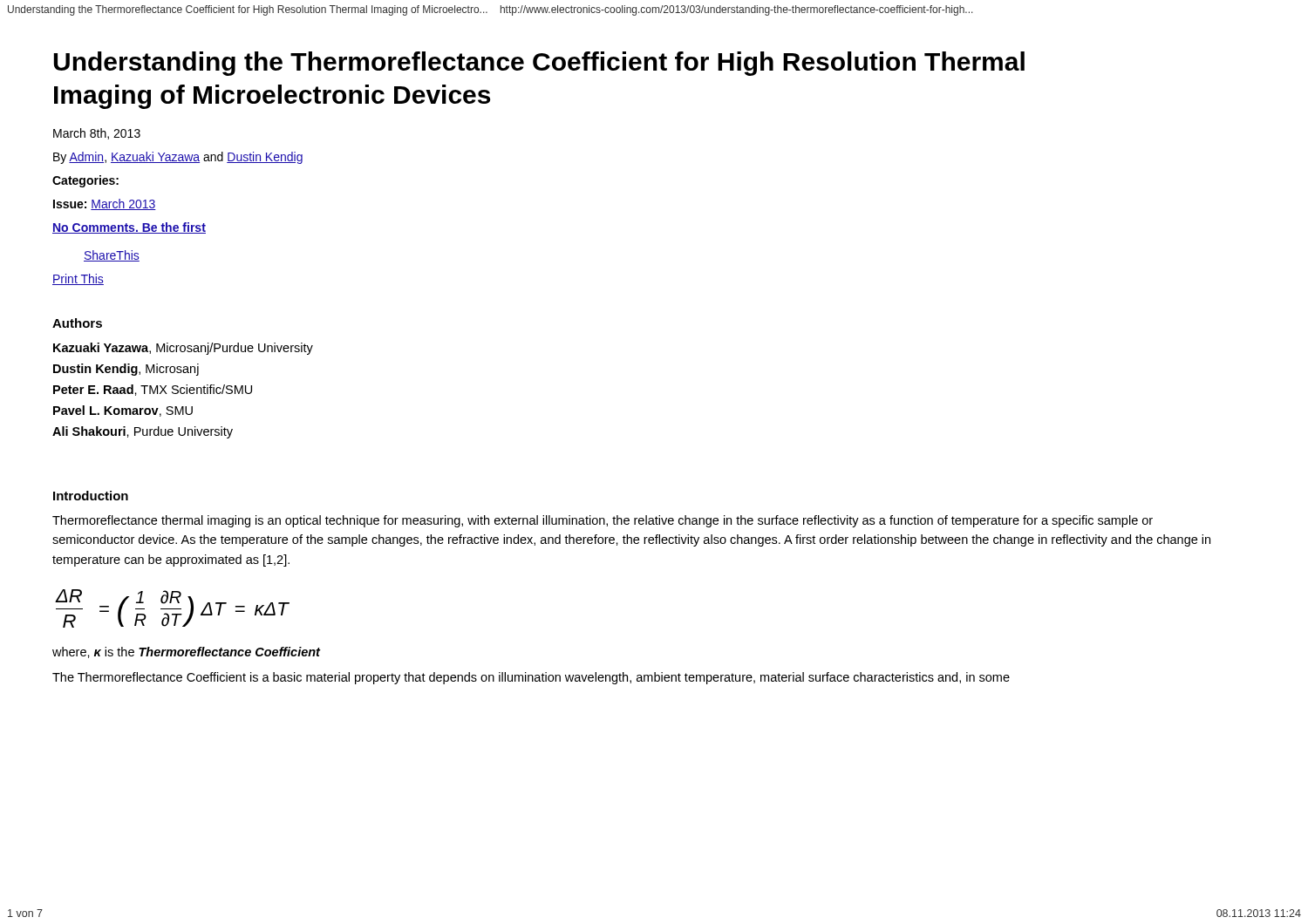This screenshot has width=1308, height=924.
Task: Navigate to the text block starting "where, κ is the Thermoreflectance Coefficient"
Action: click(x=186, y=652)
